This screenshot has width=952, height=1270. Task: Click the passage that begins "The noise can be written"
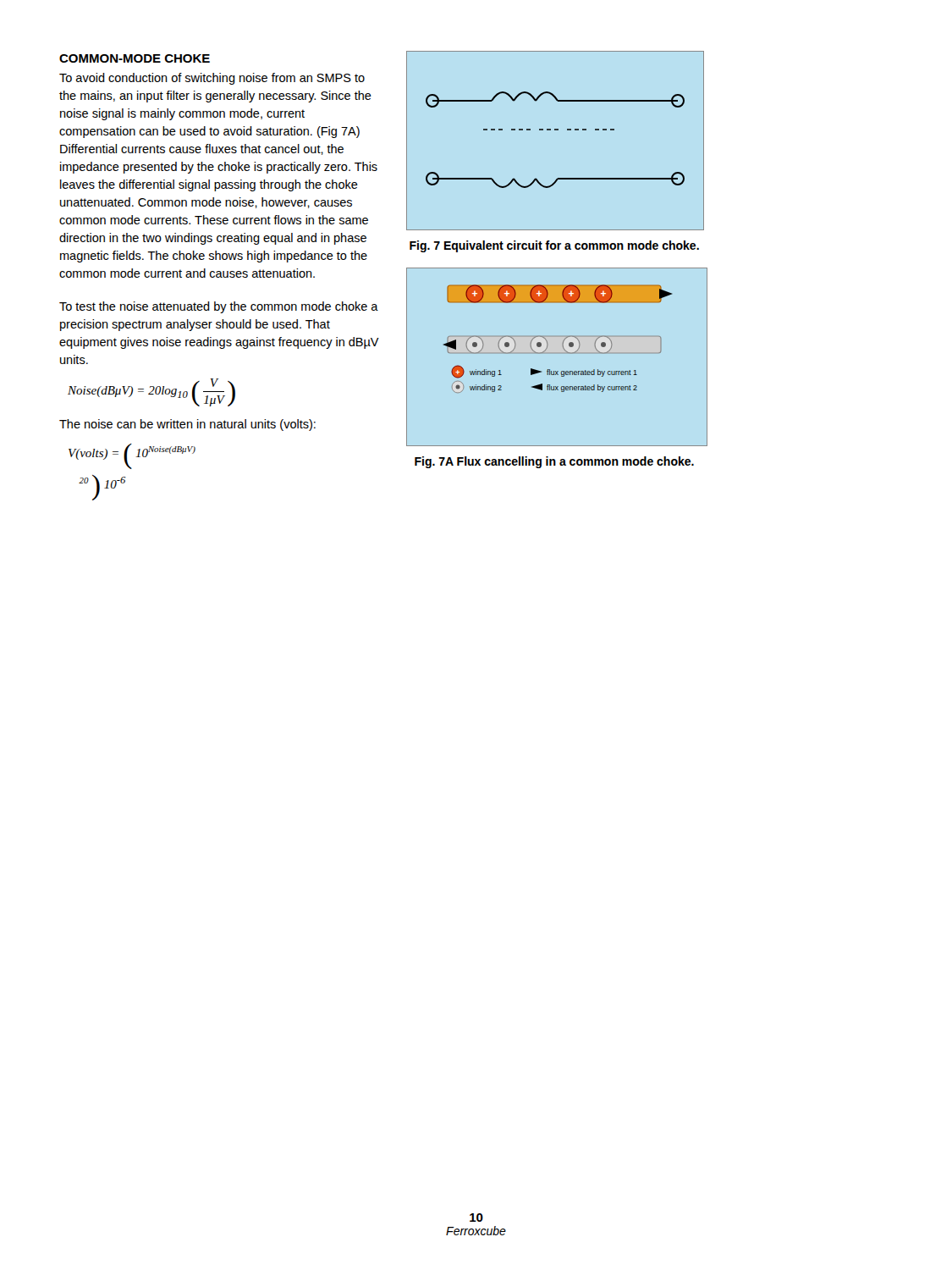188,424
